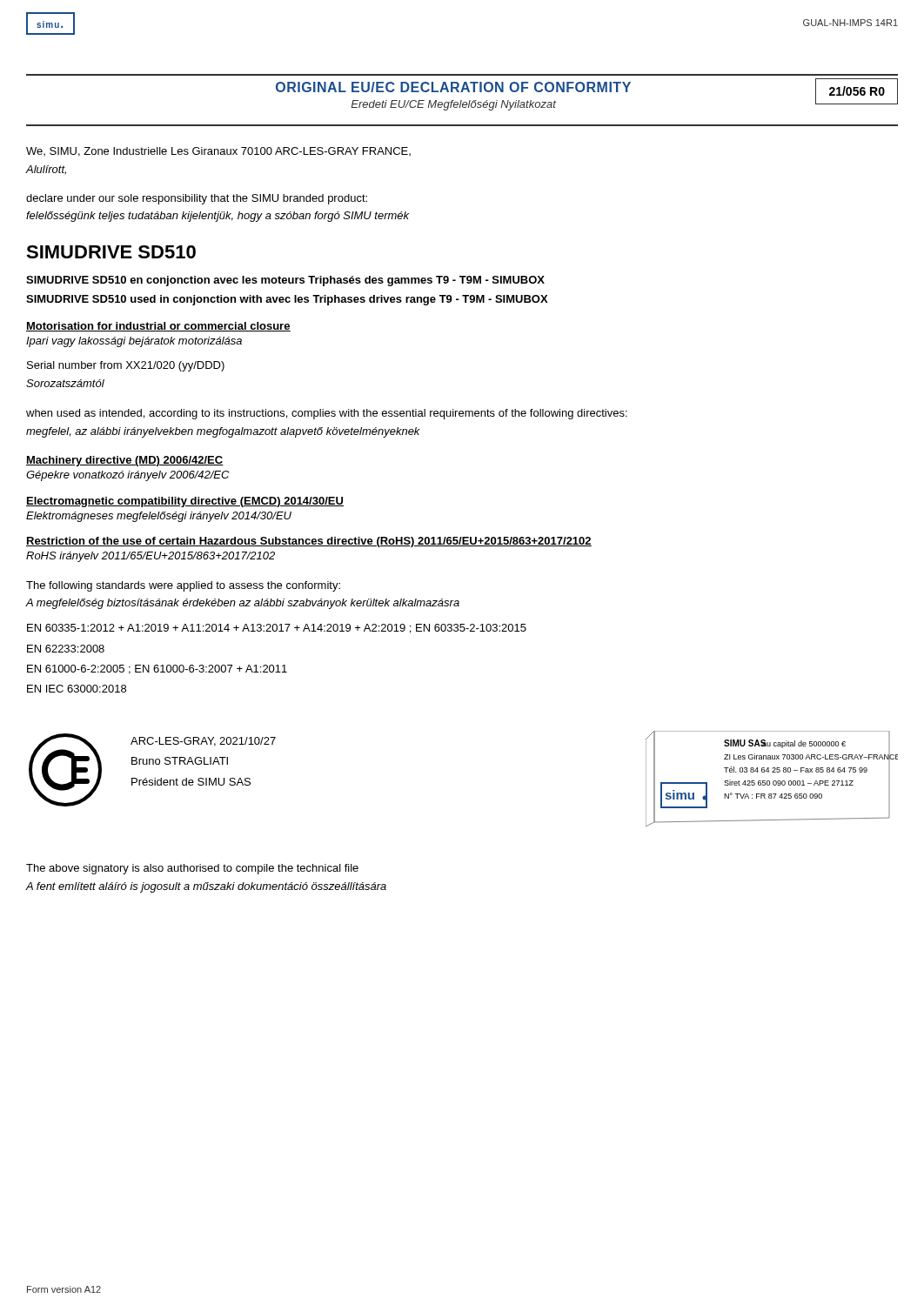Point to the passage starting "EN 60335-1:2012 + A1:2019 + A11:2014 +"
This screenshot has width=924, height=1305.
point(276,658)
